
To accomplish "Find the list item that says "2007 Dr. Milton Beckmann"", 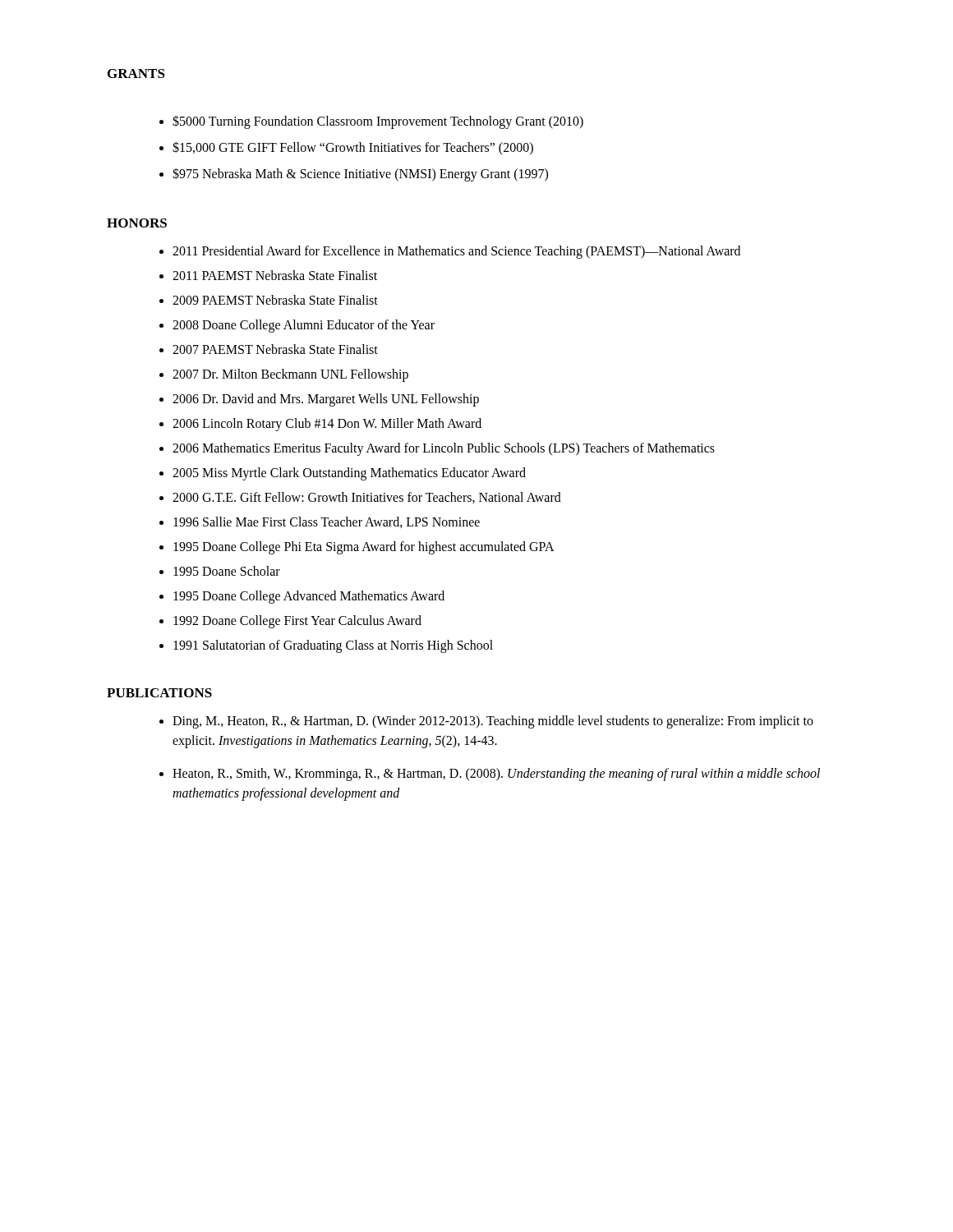I will point(290,375).
